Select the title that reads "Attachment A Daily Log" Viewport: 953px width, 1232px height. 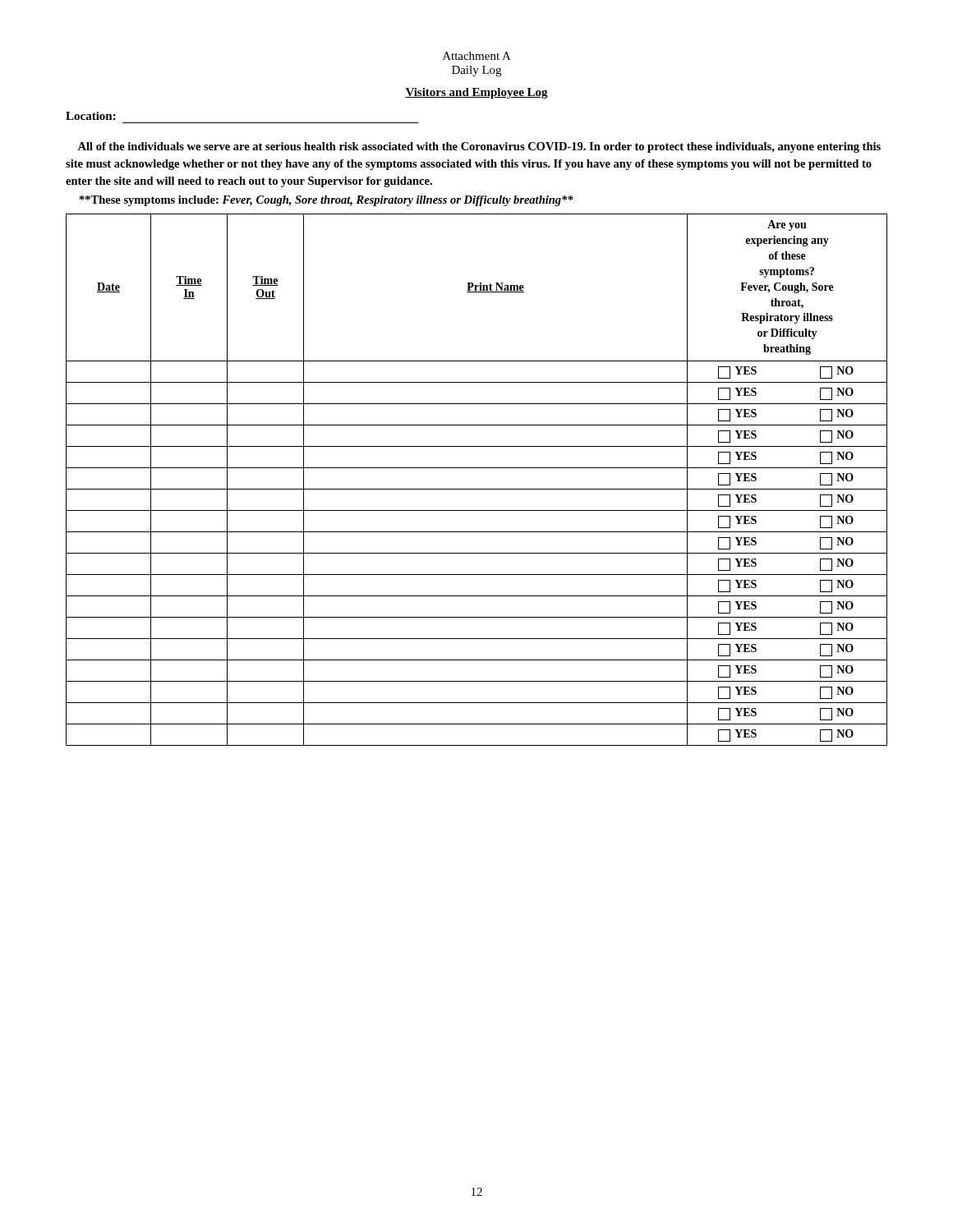476,63
